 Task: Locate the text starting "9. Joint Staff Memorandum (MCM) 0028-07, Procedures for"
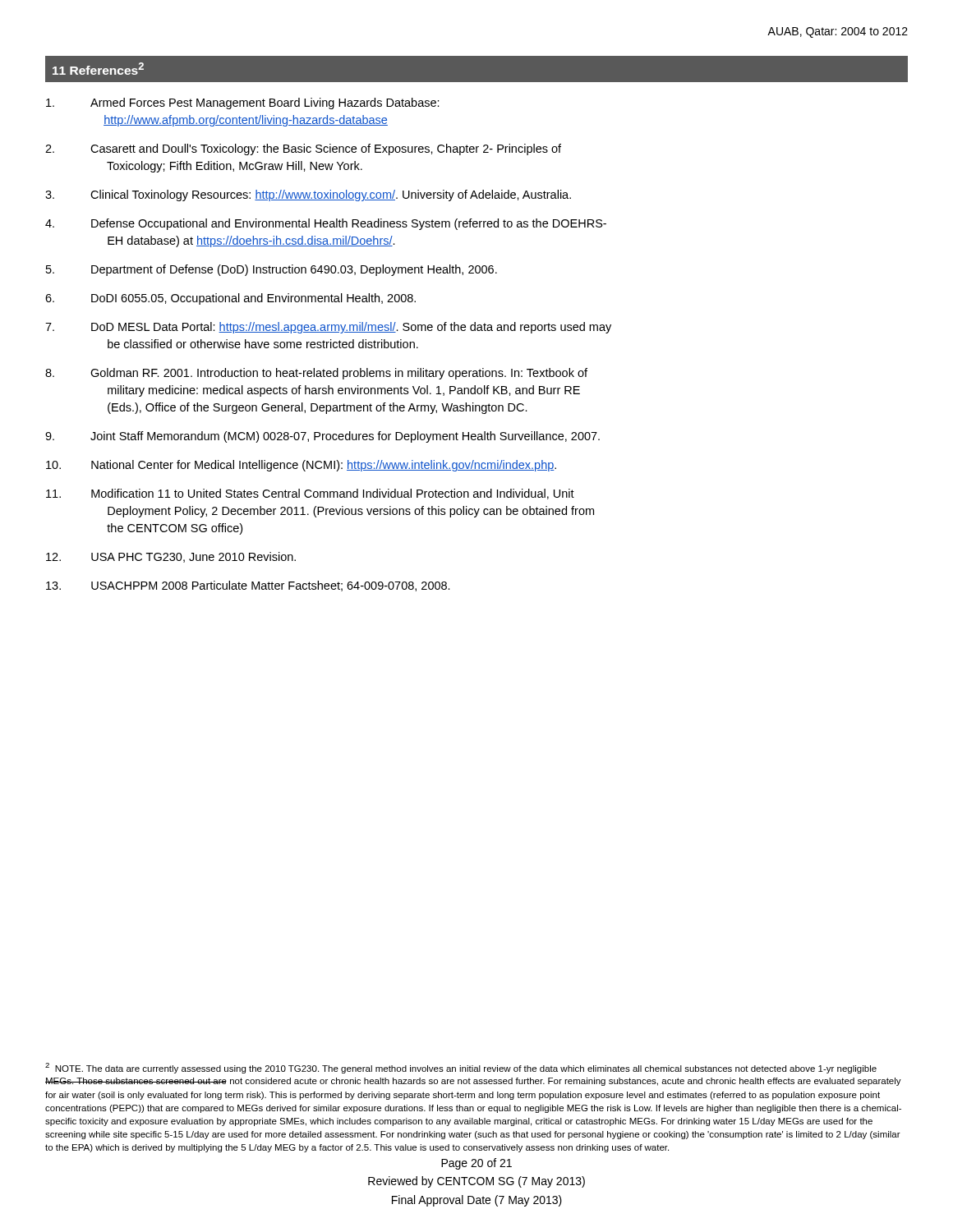[323, 437]
